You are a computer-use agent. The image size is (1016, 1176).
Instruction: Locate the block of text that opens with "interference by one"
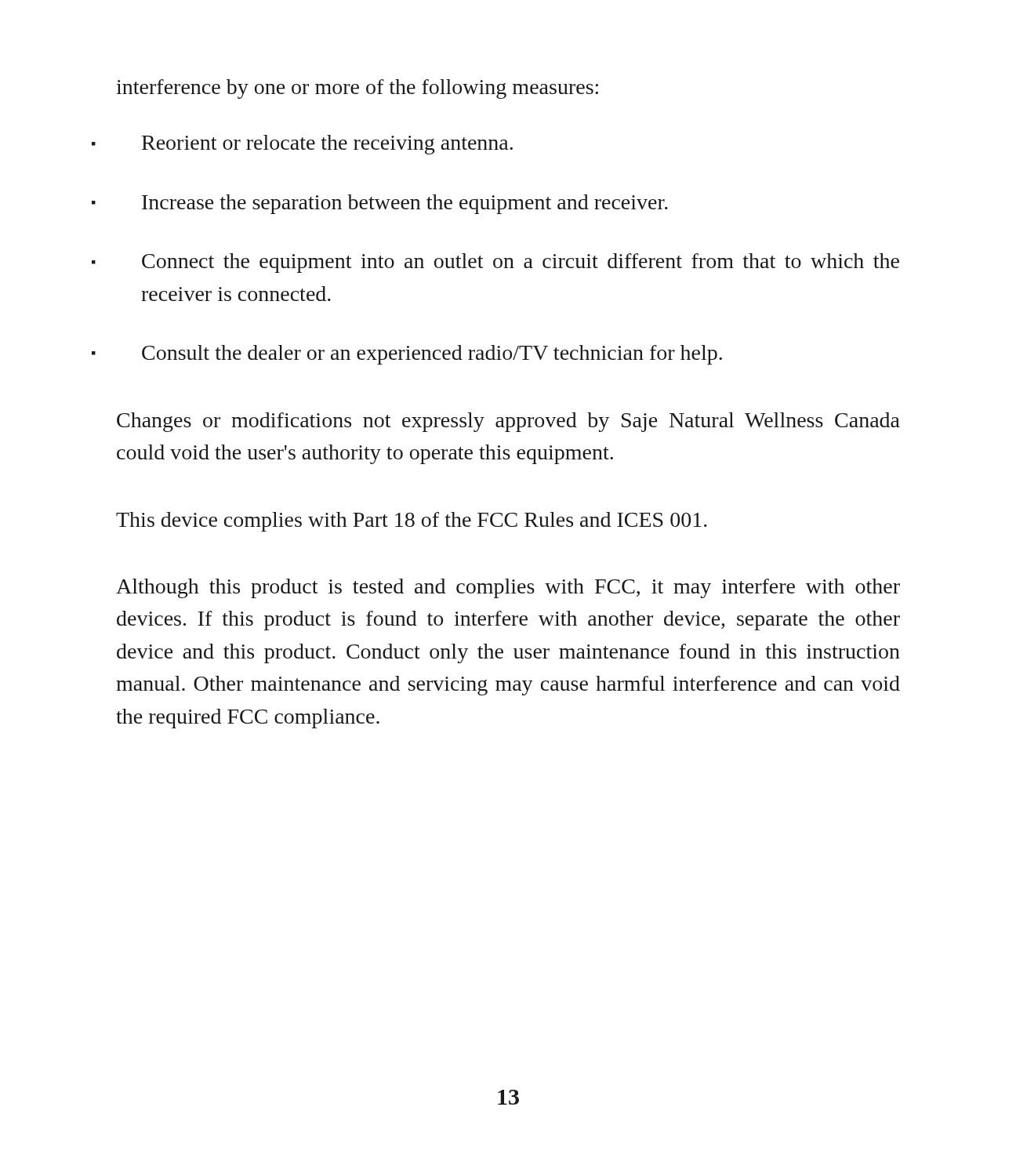358,87
